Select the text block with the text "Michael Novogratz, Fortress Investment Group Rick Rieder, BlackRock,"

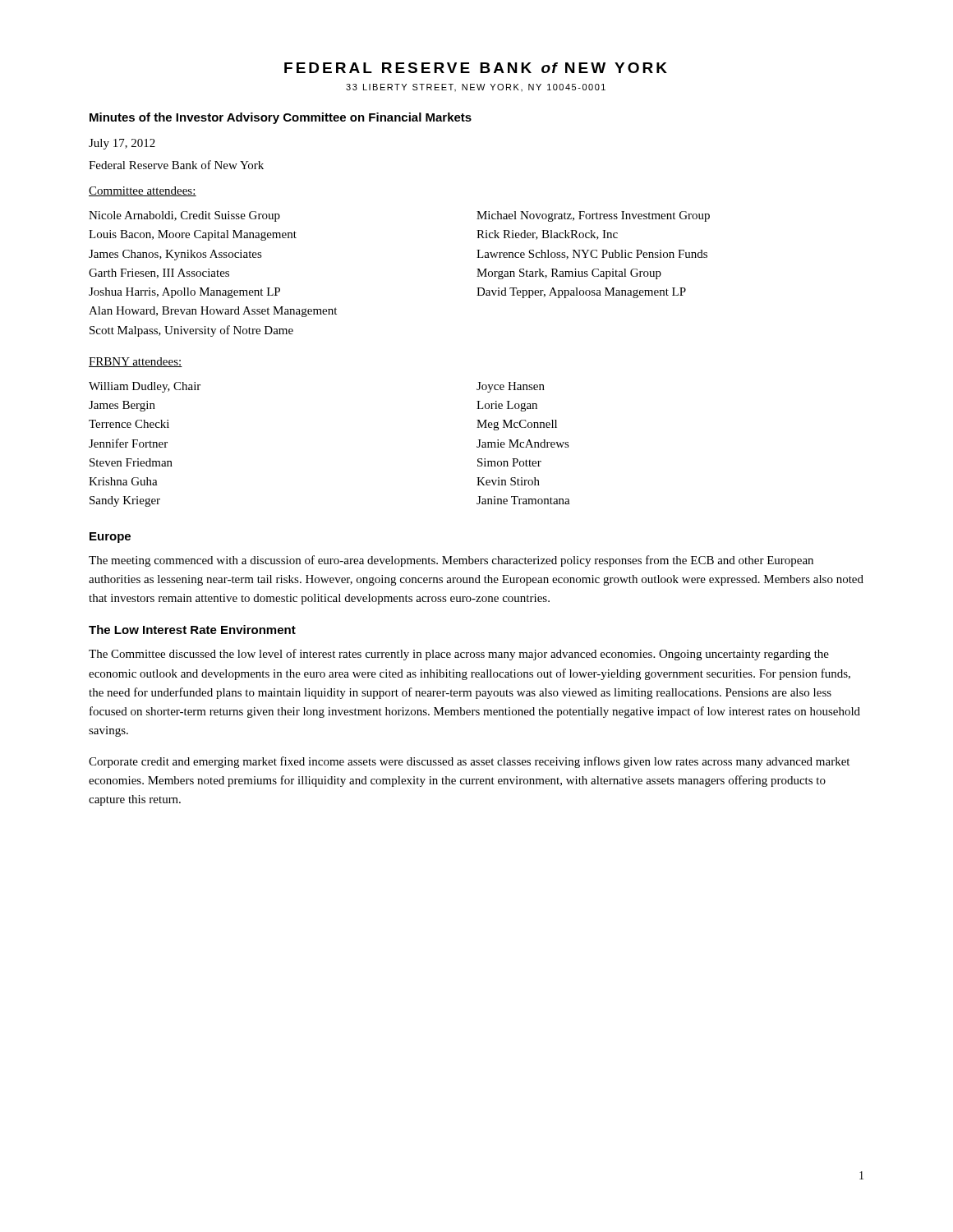pyautogui.click(x=593, y=253)
